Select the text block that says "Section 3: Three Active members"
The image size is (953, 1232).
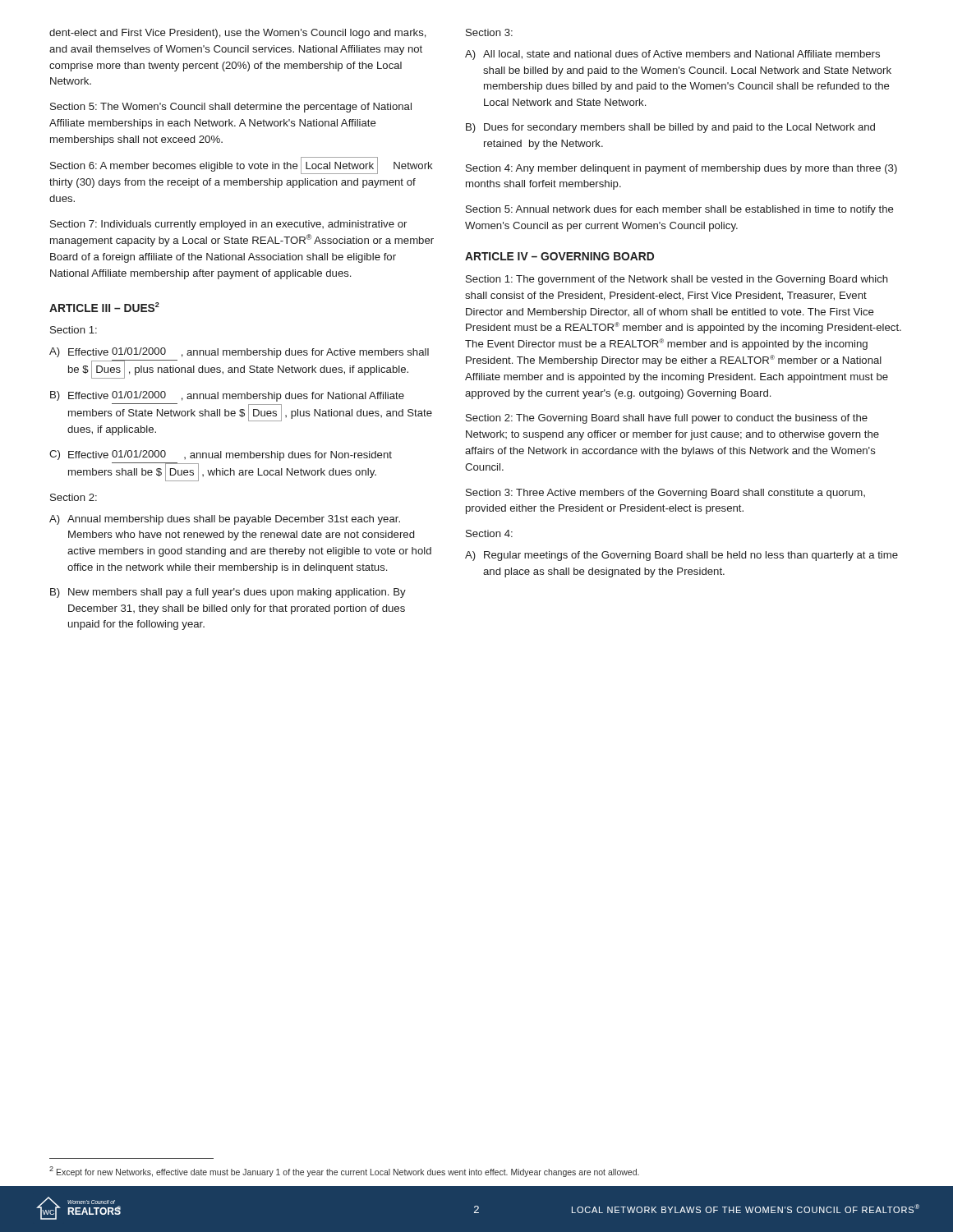684,501
